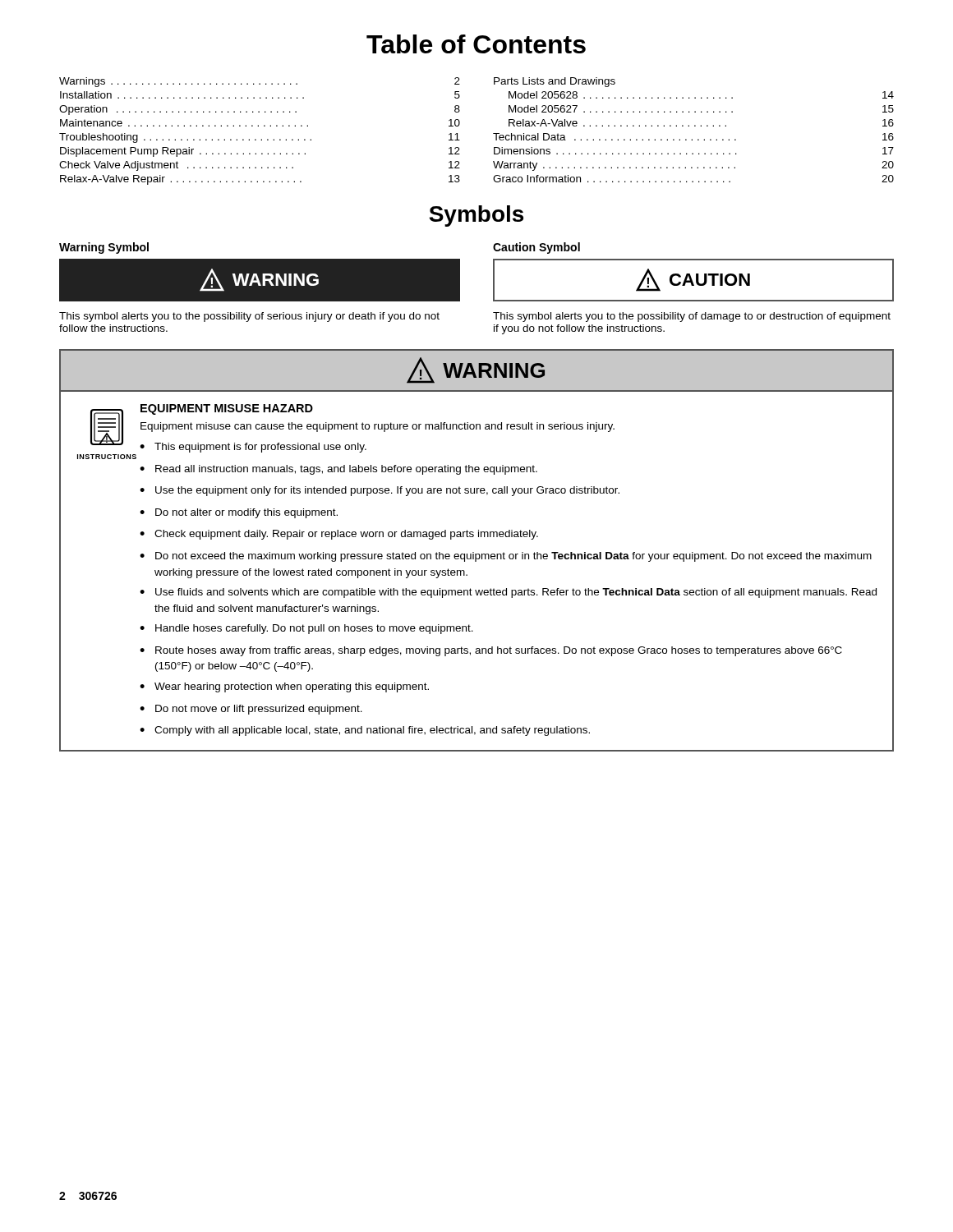Locate the block of text that opens with "• Read all instruction manuals,"
Viewport: 953px width, 1232px height.
coord(509,469)
